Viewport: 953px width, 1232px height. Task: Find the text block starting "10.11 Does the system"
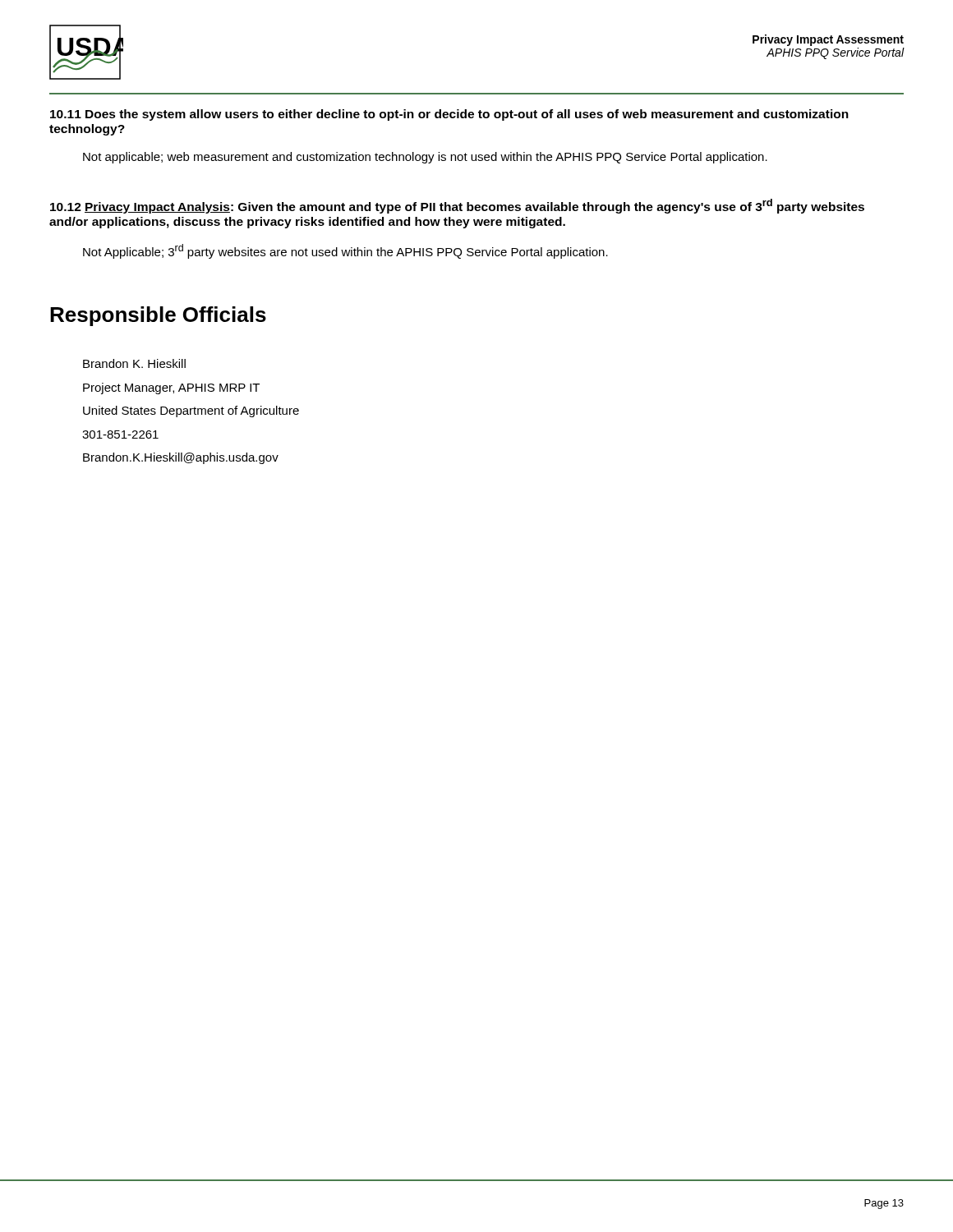click(x=449, y=121)
